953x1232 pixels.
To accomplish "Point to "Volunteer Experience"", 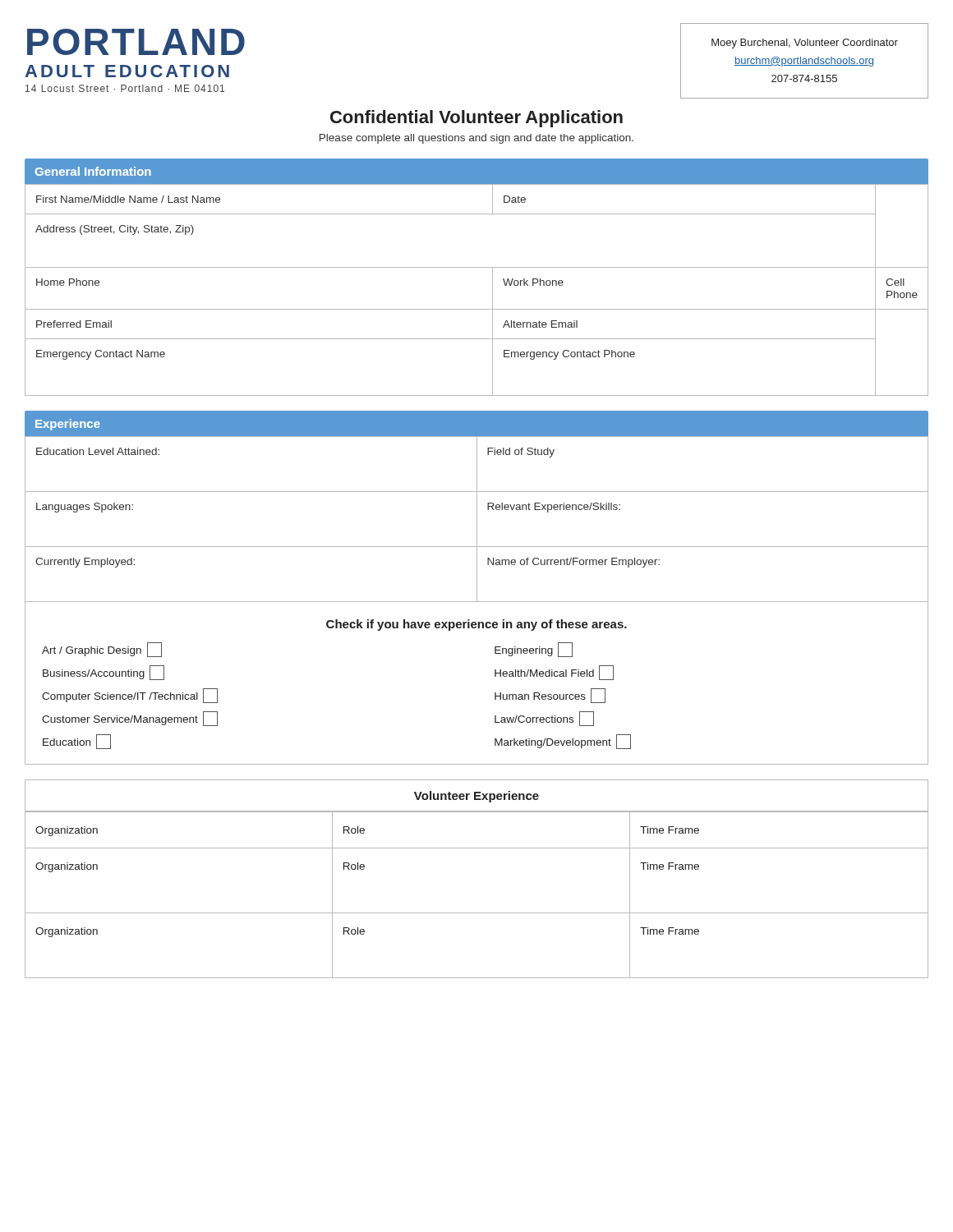I will [x=476, y=796].
